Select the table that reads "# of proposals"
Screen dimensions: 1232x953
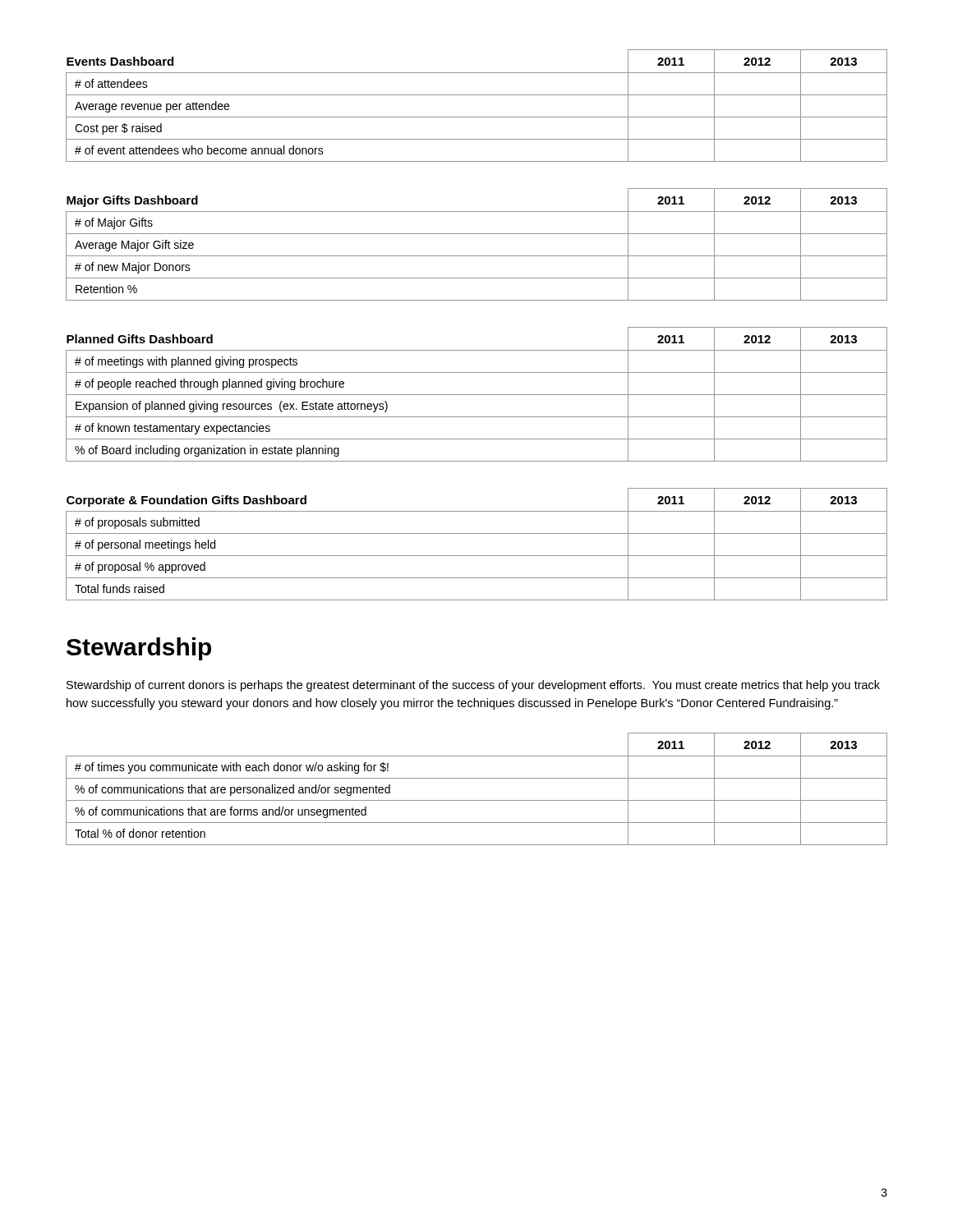coord(476,544)
